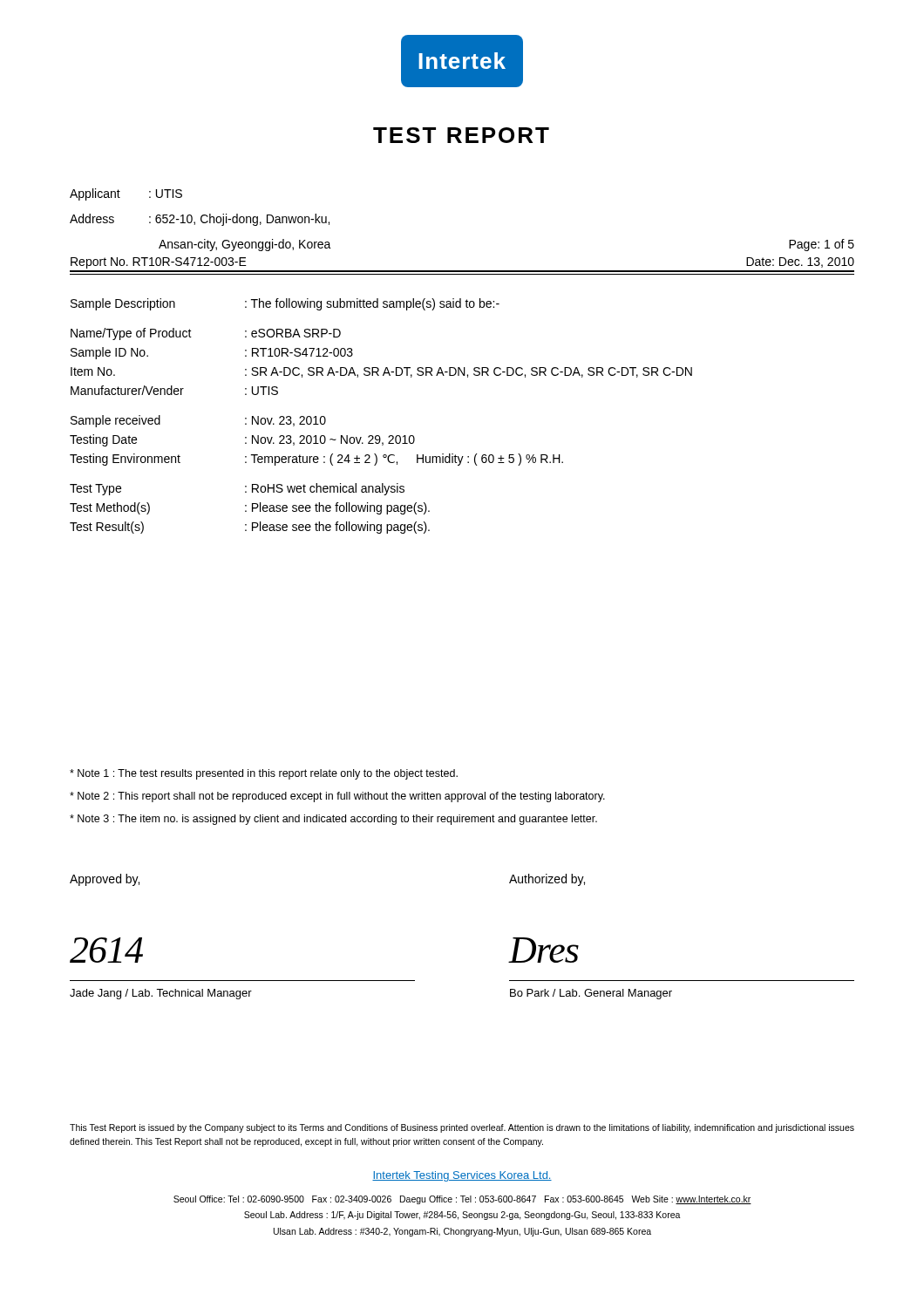
Task: Where is the passage that starts "This Test Report"?
Action: tap(462, 1135)
